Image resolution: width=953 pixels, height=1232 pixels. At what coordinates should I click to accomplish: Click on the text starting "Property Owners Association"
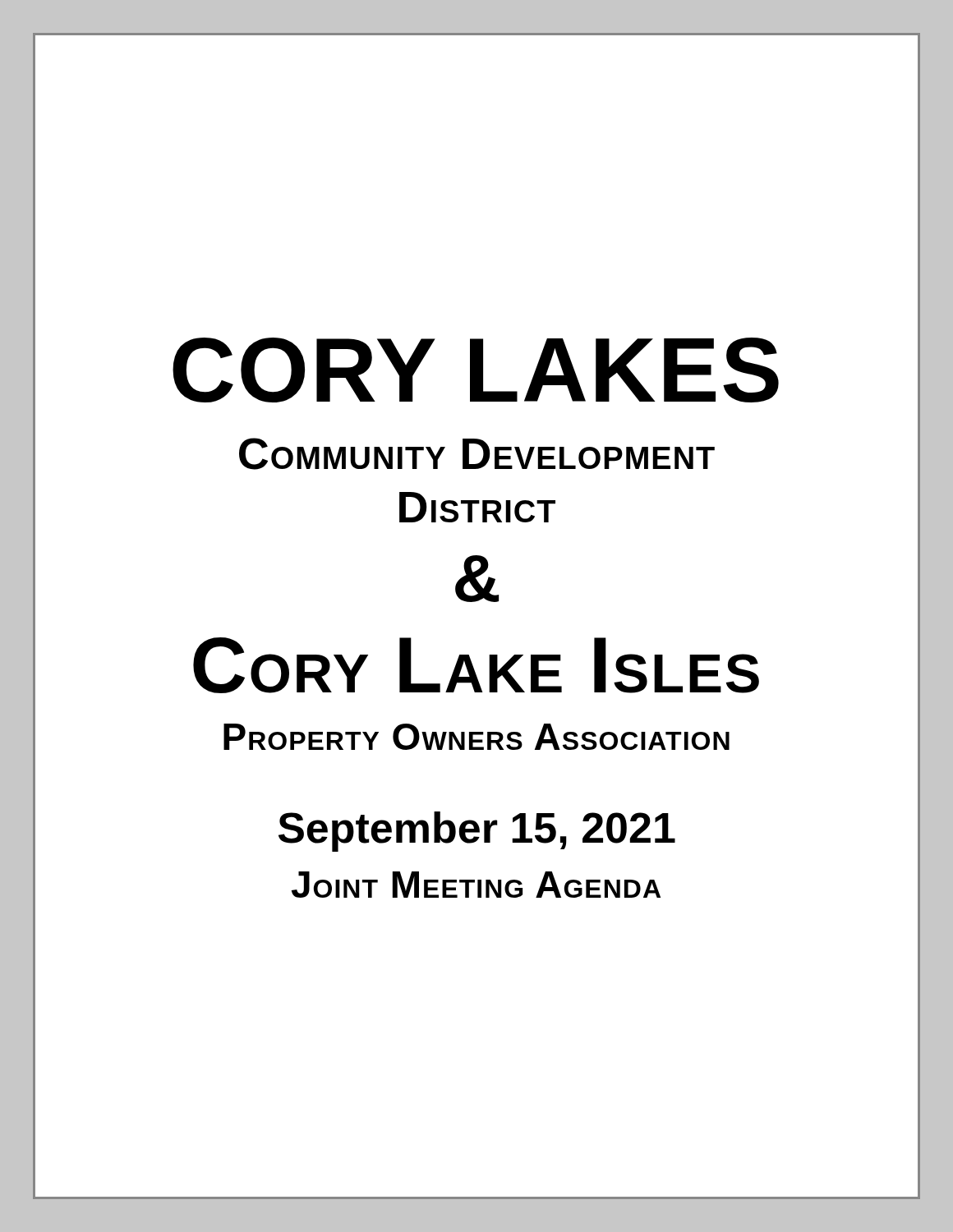point(476,737)
